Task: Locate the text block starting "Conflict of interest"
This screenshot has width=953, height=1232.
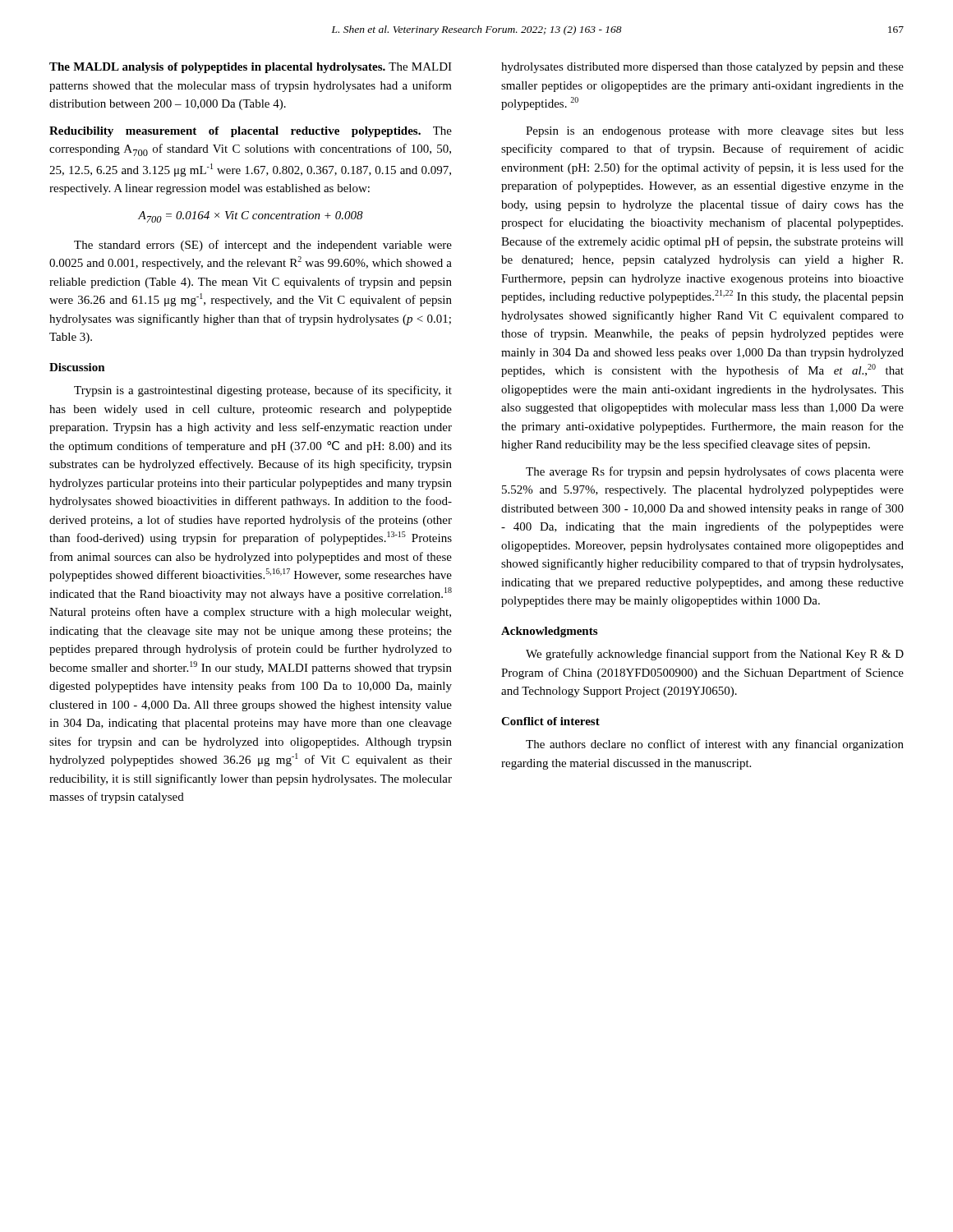Action: pyautogui.click(x=550, y=721)
